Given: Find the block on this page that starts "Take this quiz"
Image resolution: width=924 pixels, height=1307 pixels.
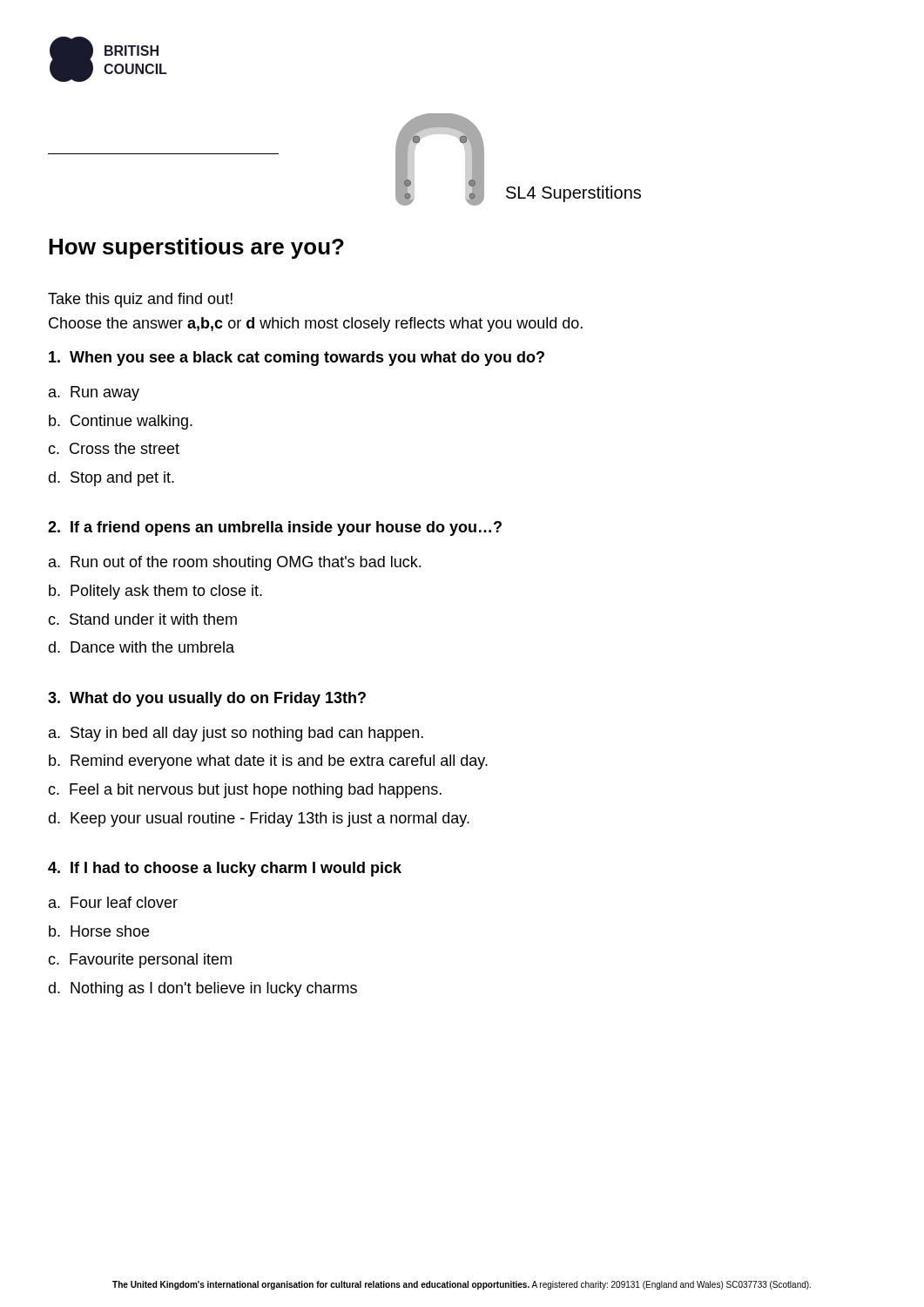Looking at the screenshot, I should click(x=316, y=311).
